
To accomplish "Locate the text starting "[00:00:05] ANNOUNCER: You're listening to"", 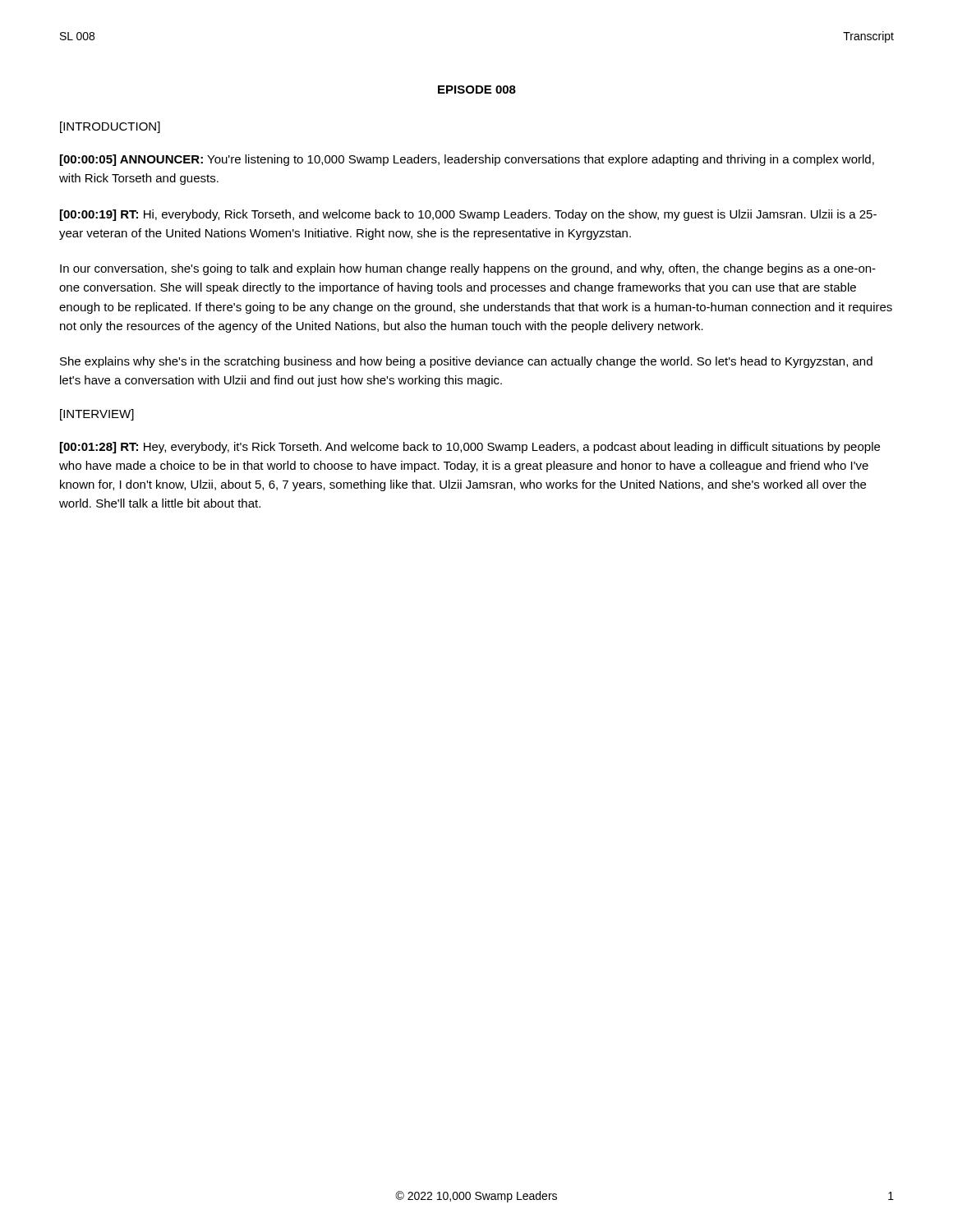I will (467, 168).
